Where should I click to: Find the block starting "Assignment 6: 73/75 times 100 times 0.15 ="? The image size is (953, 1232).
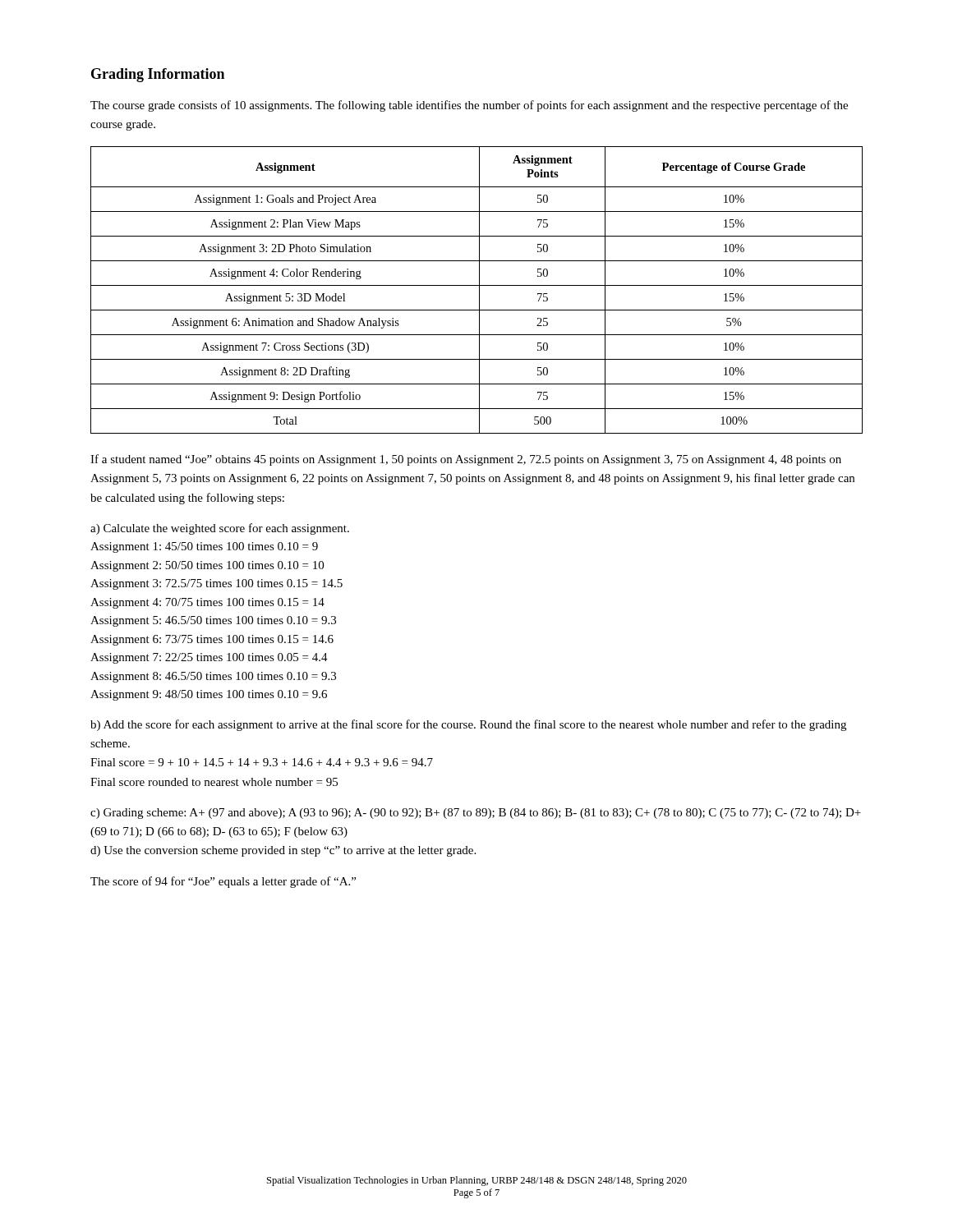(212, 639)
